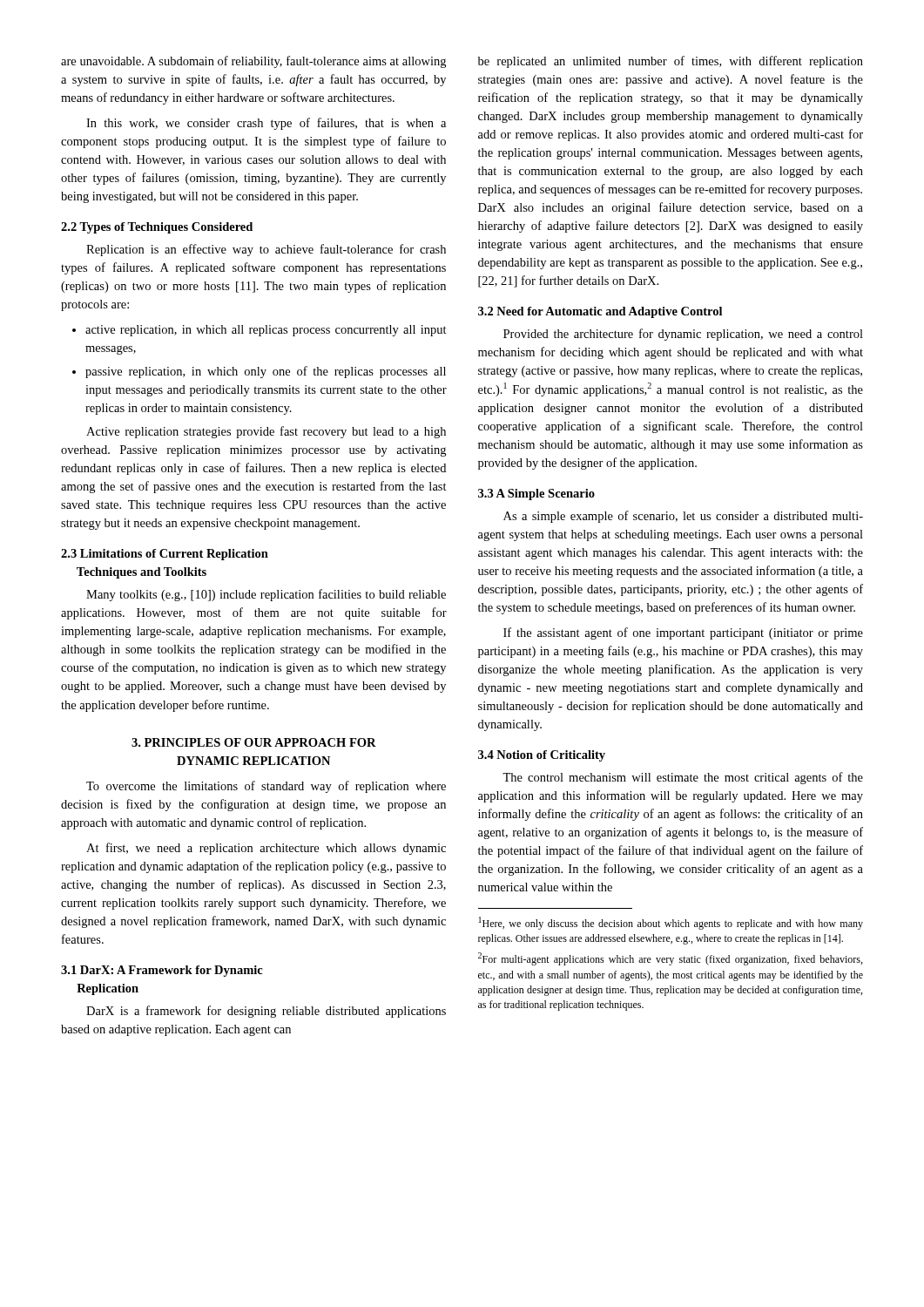This screenshot has width=924, height=1307.
Task: Select the text starting "To overcome the limitations of"
Action: [x=254, y=863]
